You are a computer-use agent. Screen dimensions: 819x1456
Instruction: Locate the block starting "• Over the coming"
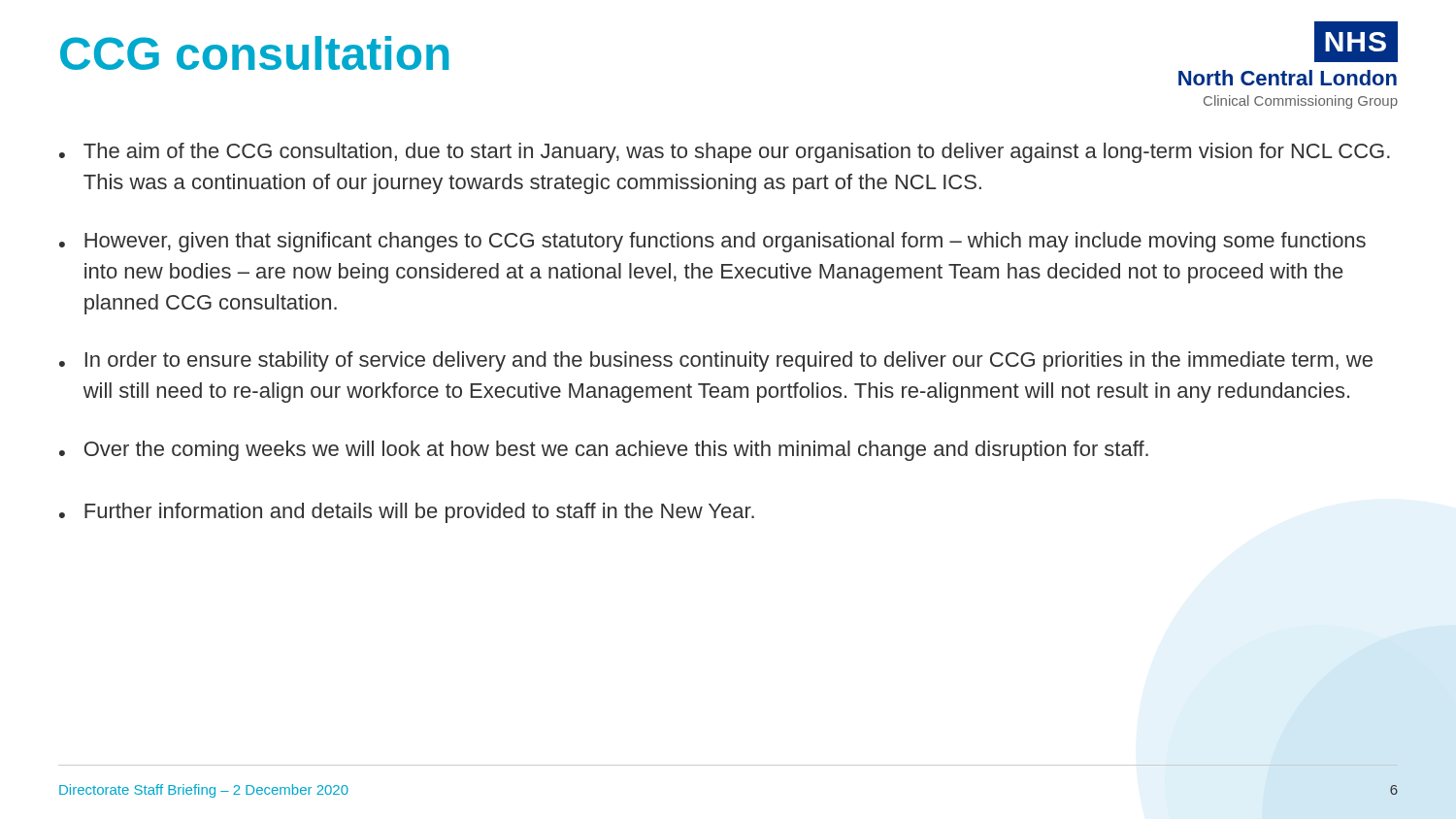click(728, 451)
